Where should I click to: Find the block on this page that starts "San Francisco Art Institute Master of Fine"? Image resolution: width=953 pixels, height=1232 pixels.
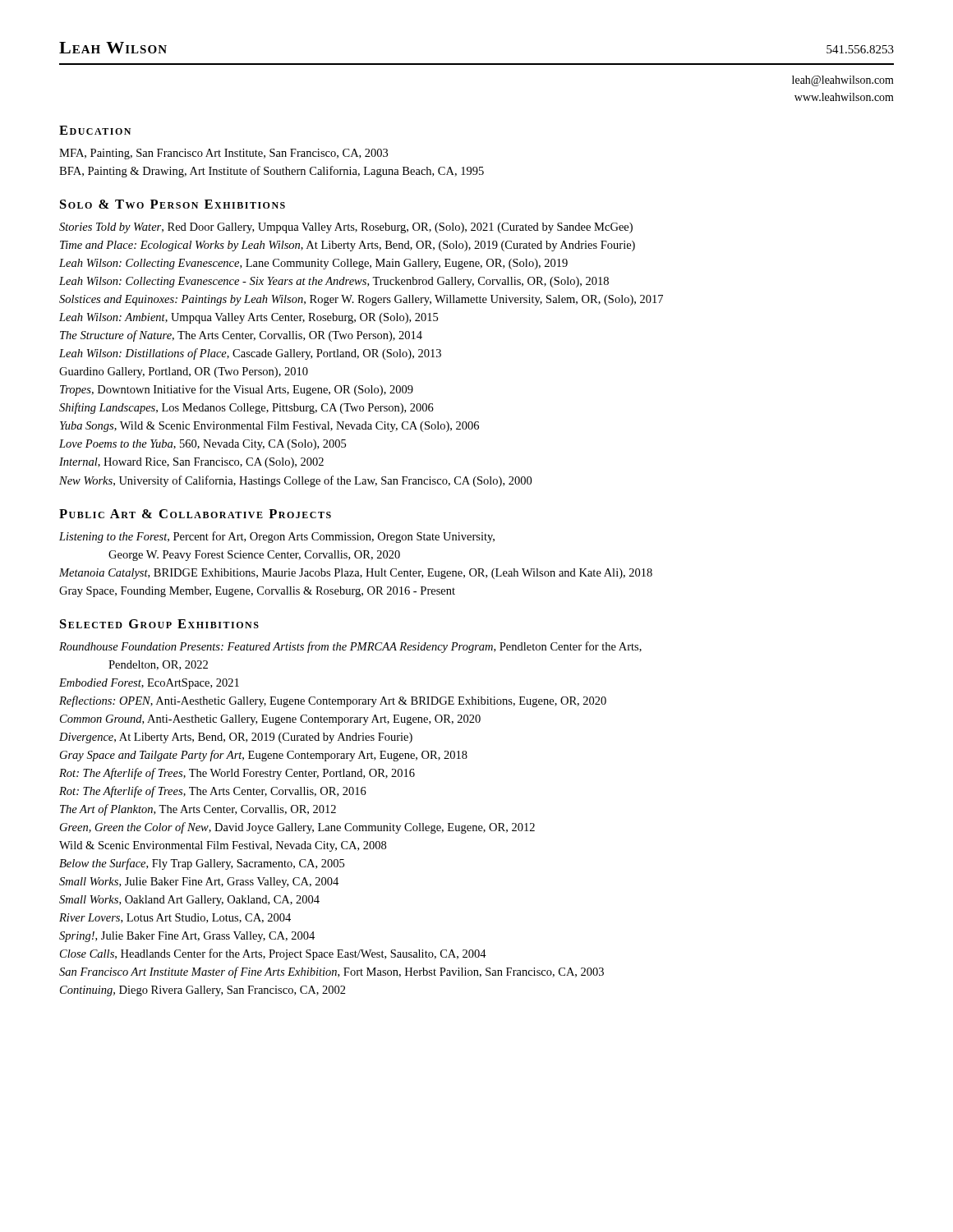(x=476, y=972)
